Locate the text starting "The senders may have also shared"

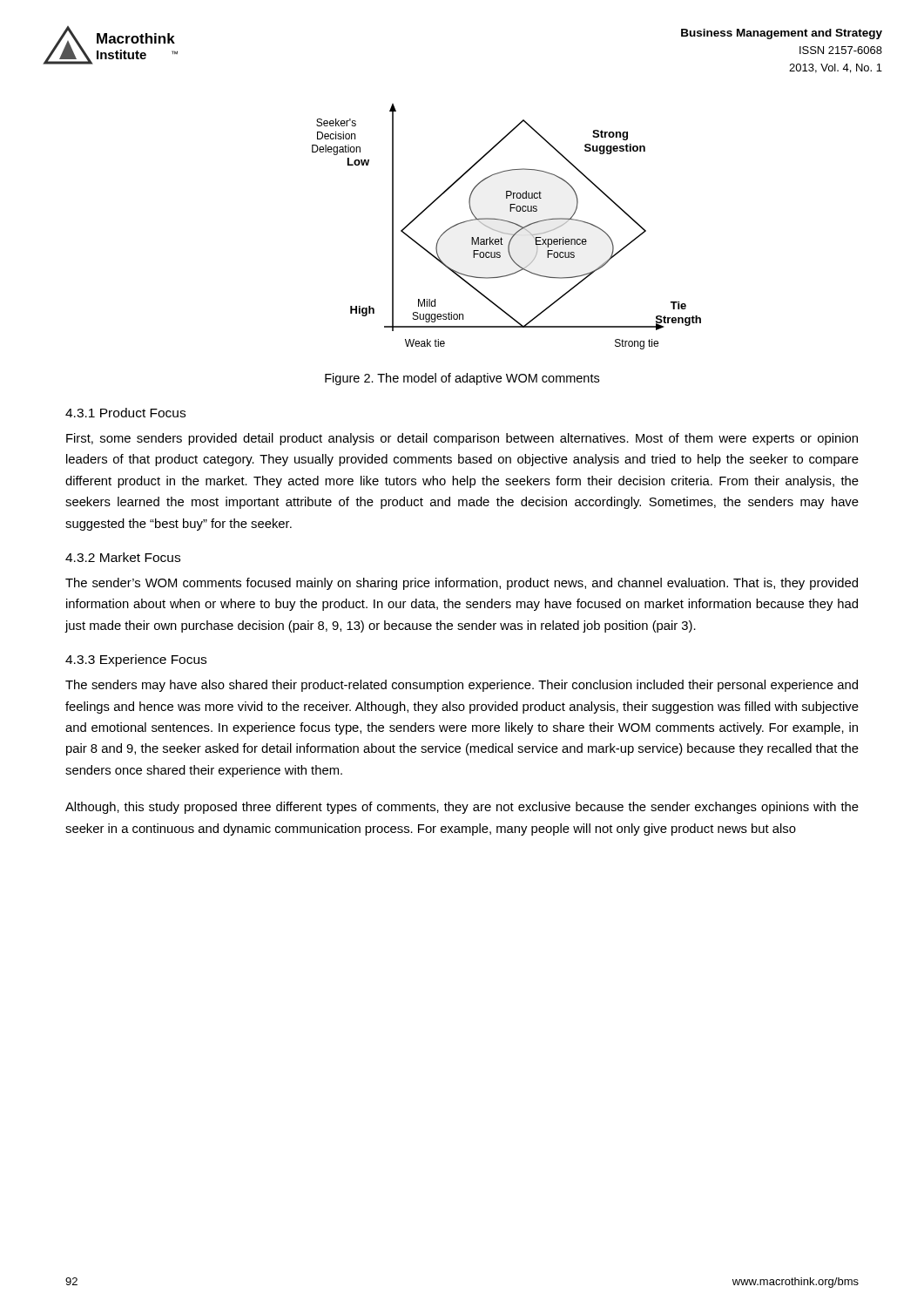pos(462,728)
